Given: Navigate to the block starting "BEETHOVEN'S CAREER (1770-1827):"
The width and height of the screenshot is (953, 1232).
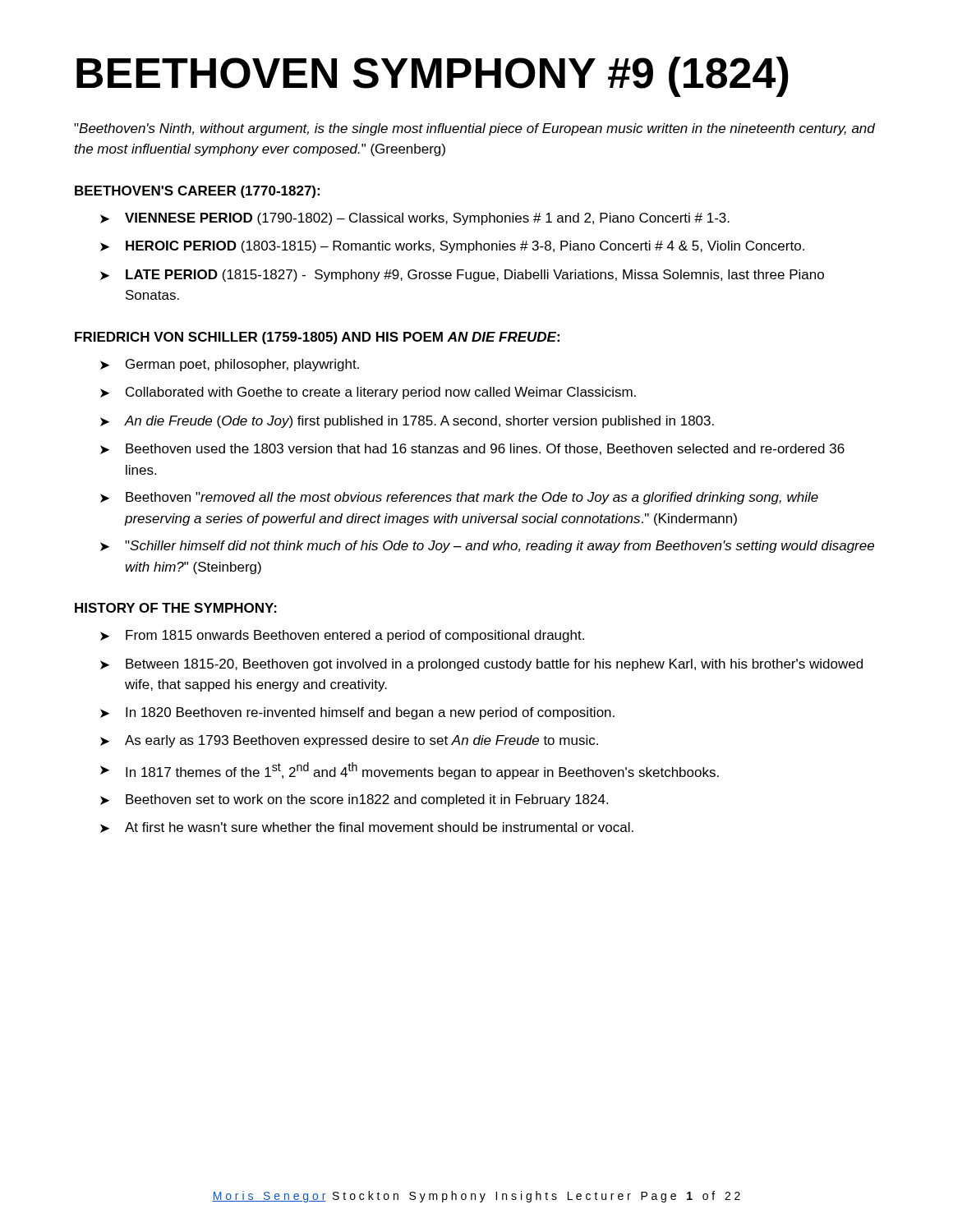Looking at the screenshot, I should (x=197, y=191).
